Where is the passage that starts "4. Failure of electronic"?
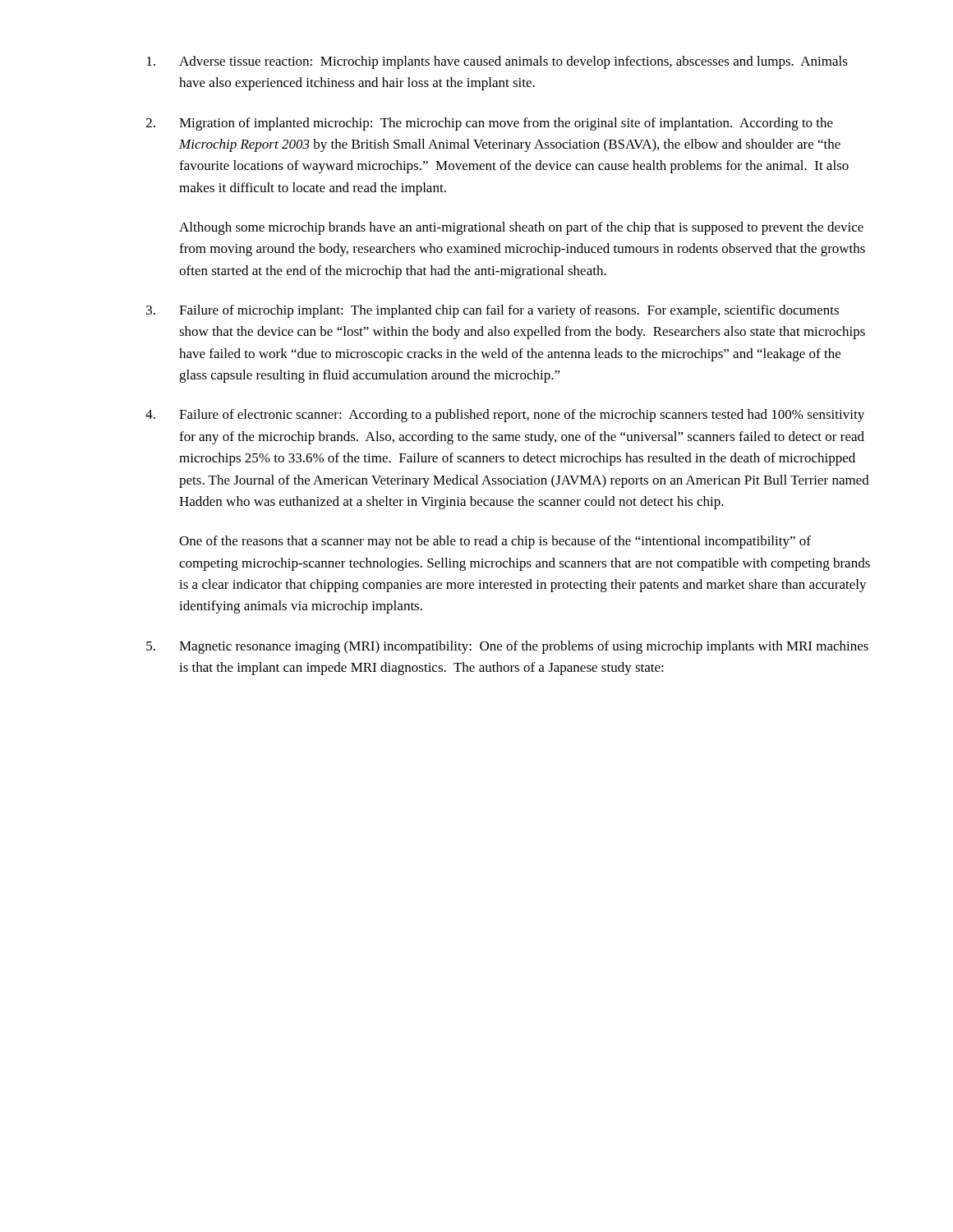The image size is (953, 1232). coord(489,459)
